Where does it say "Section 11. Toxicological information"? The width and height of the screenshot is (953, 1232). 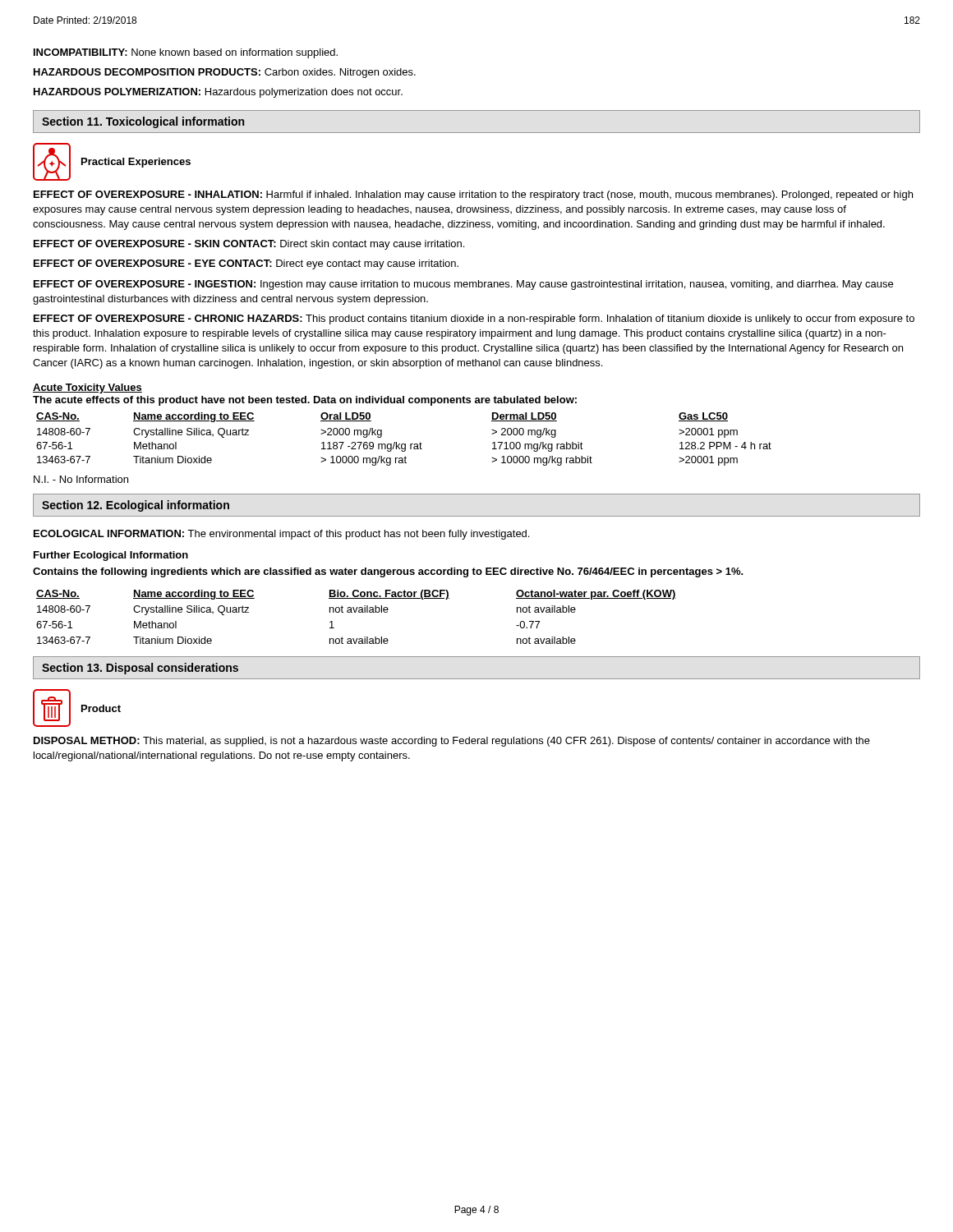[143, 121]
